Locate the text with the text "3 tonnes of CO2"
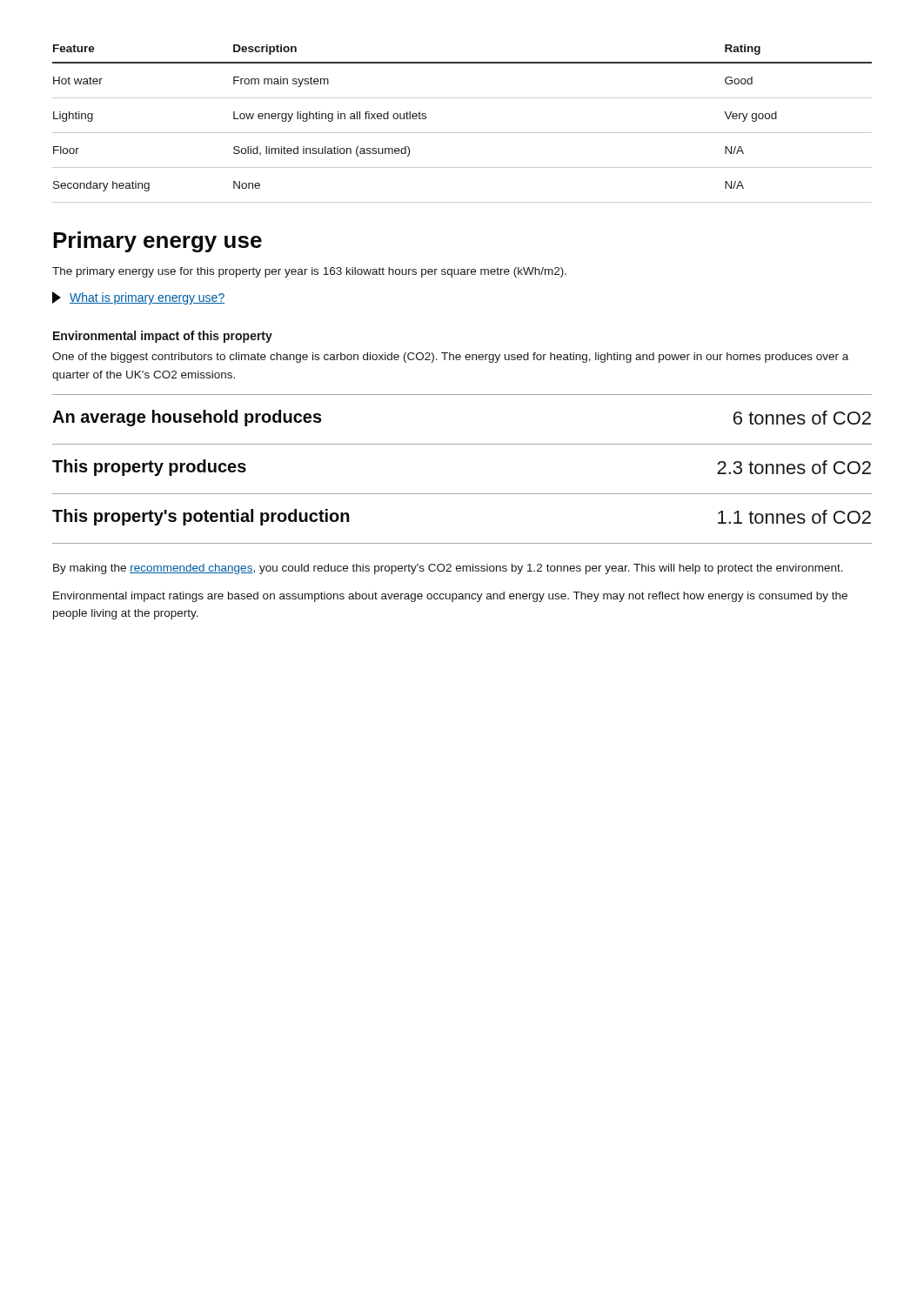Screen dimensions: 1305x924 (794, 467)
